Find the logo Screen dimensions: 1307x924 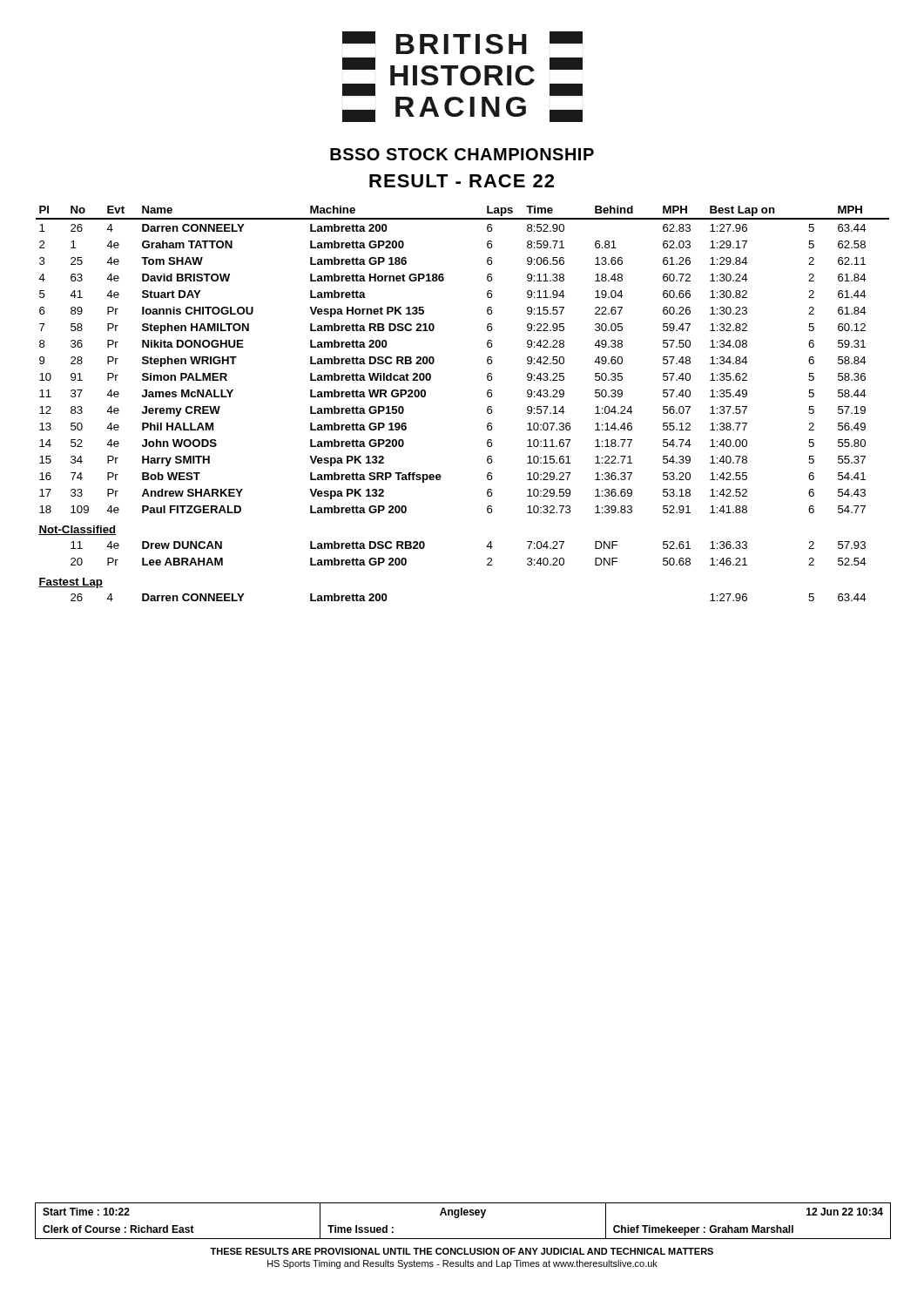(462, 69)
